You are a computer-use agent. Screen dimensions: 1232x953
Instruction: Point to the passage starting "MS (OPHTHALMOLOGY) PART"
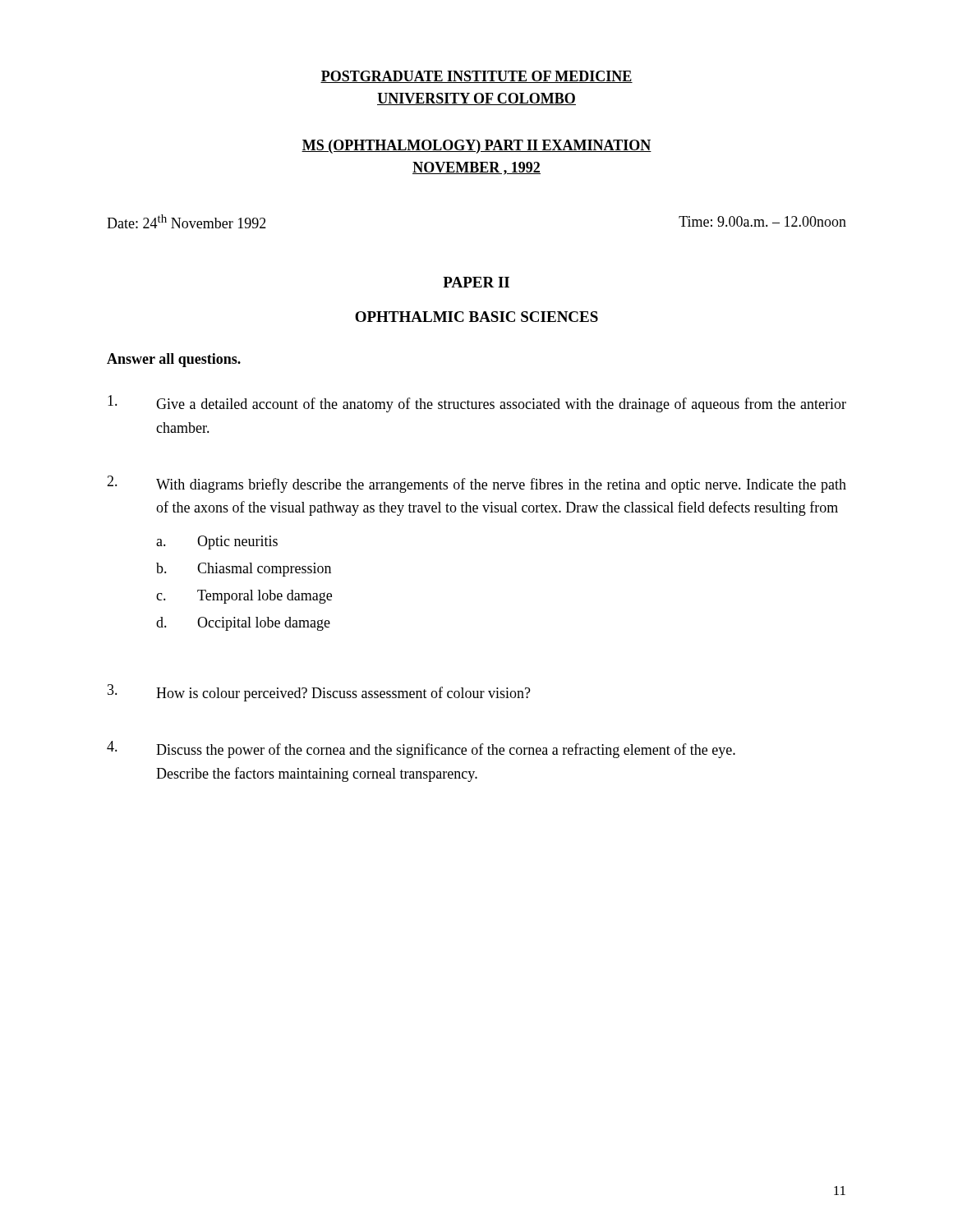[476, 157]
